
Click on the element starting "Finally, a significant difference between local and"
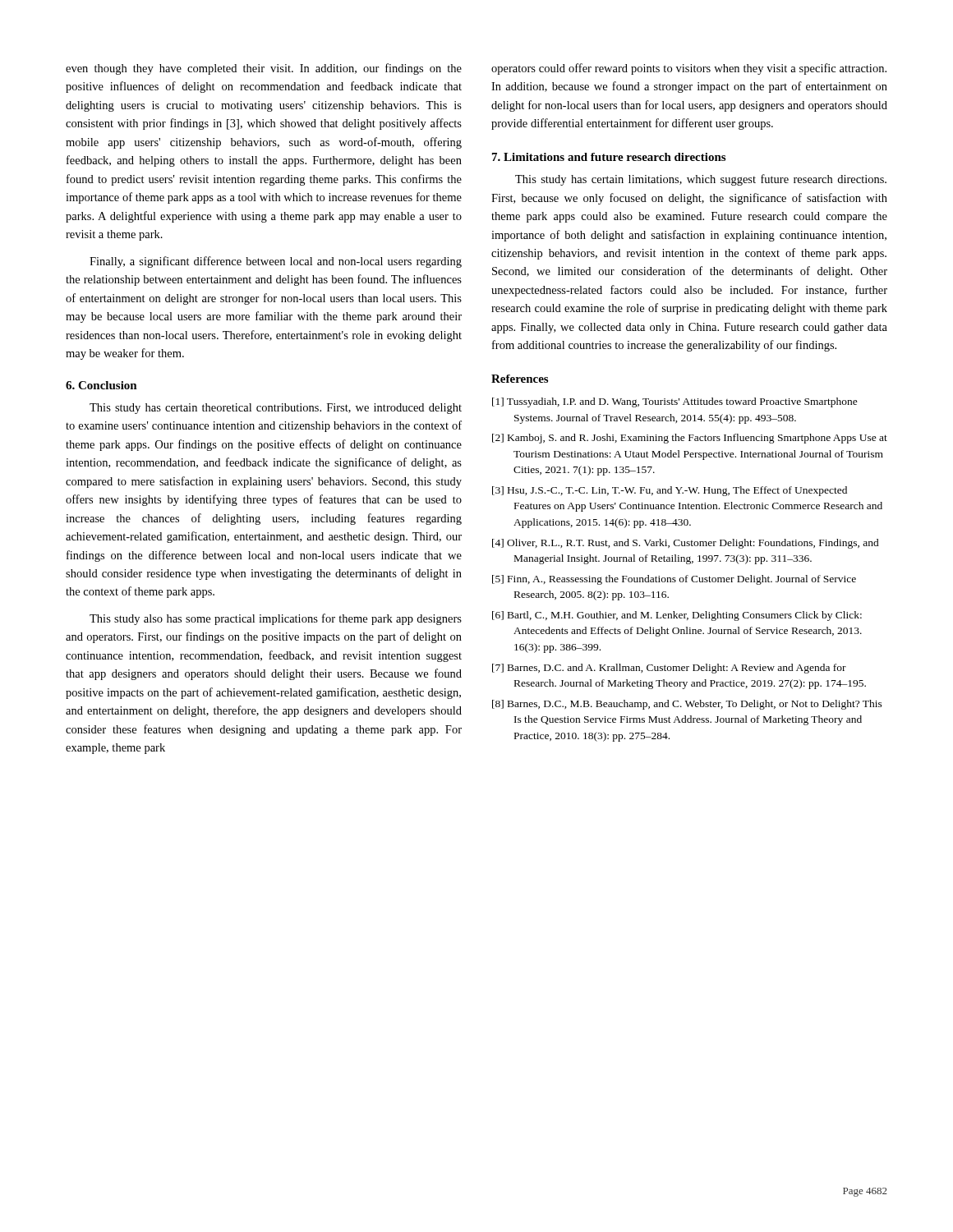click(264, 307)
